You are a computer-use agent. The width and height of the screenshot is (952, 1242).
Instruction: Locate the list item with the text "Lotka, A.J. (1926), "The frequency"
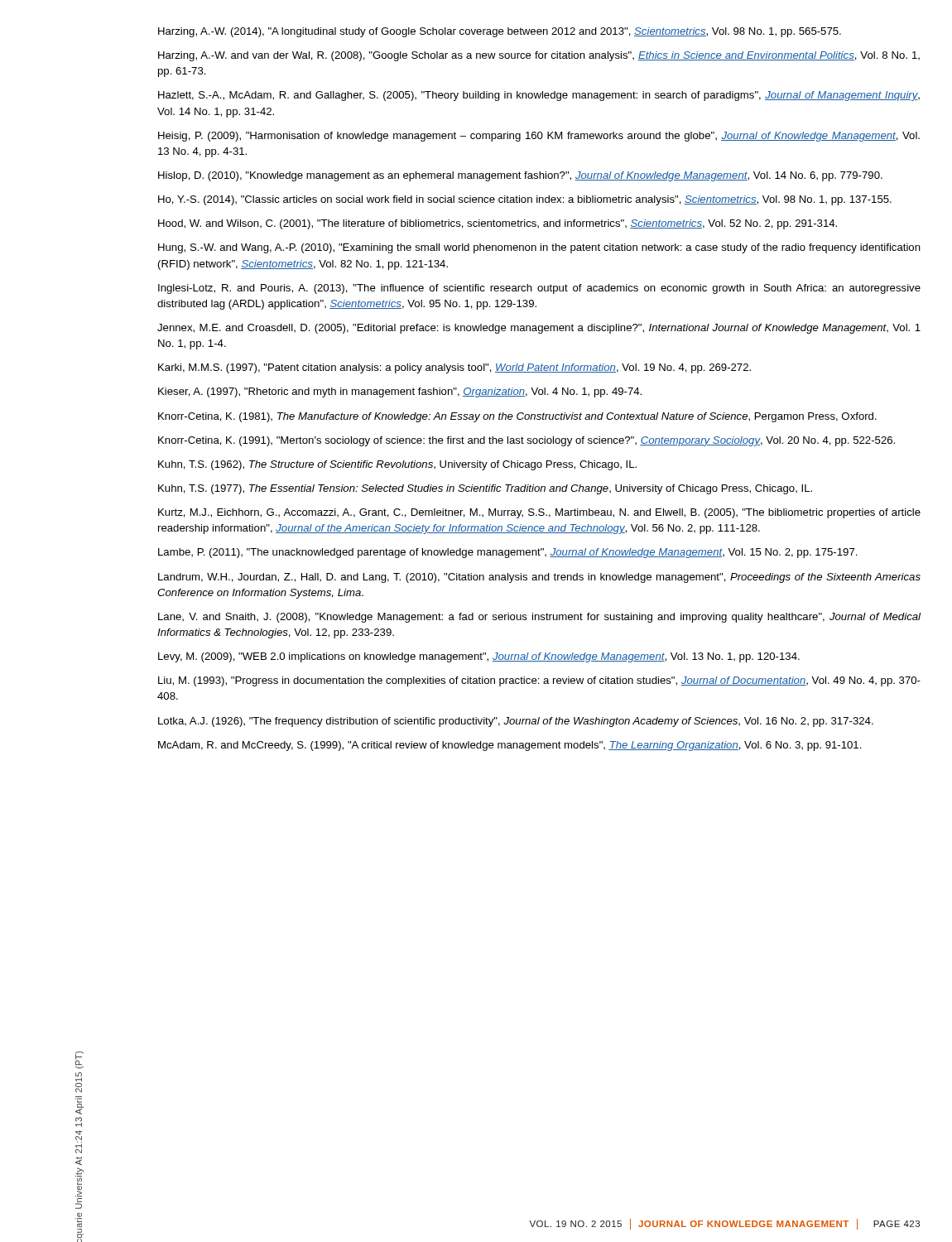point(516,720)
